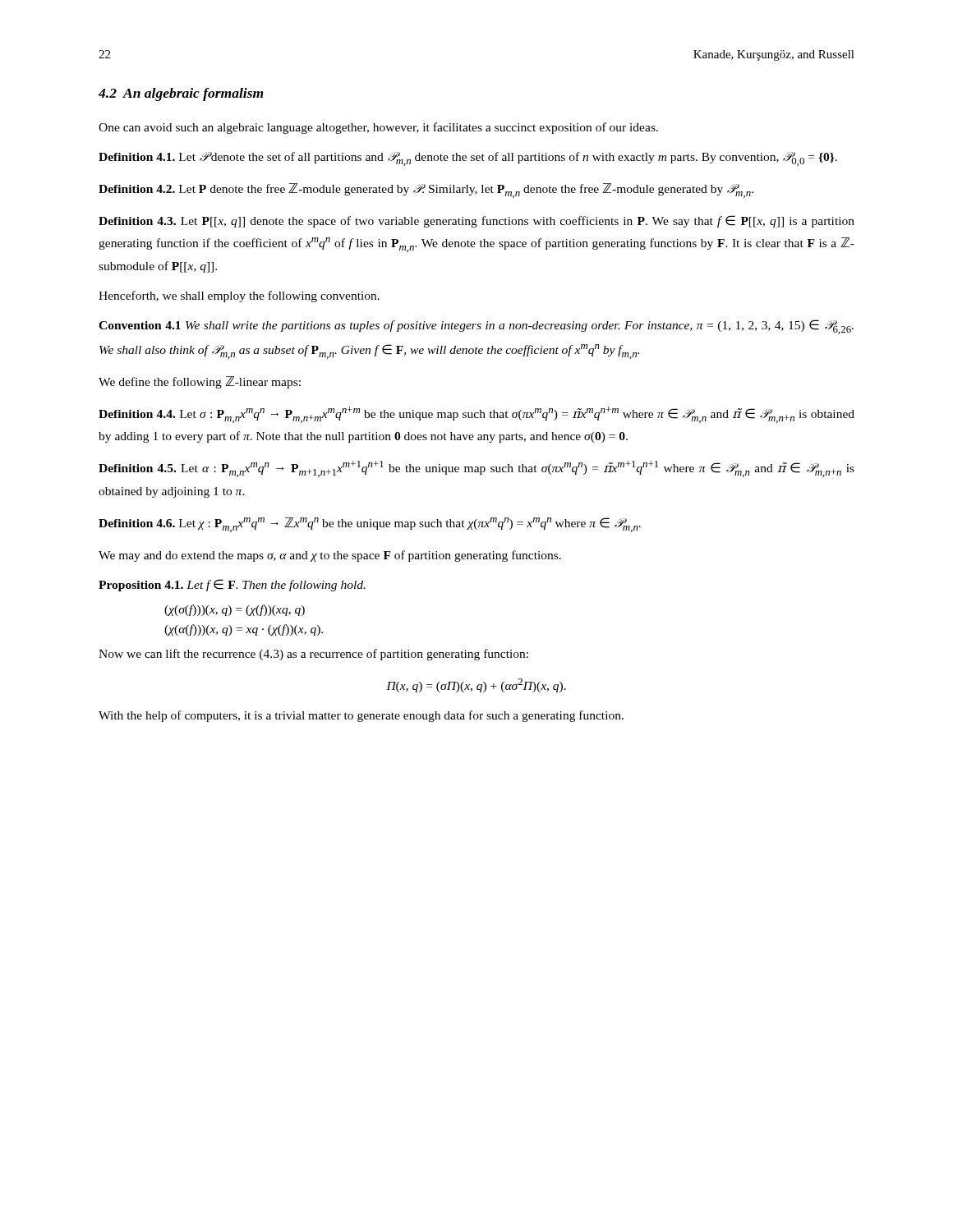
Task: Point to the text block starting "We define the following"
Action: tap(200, 382)
